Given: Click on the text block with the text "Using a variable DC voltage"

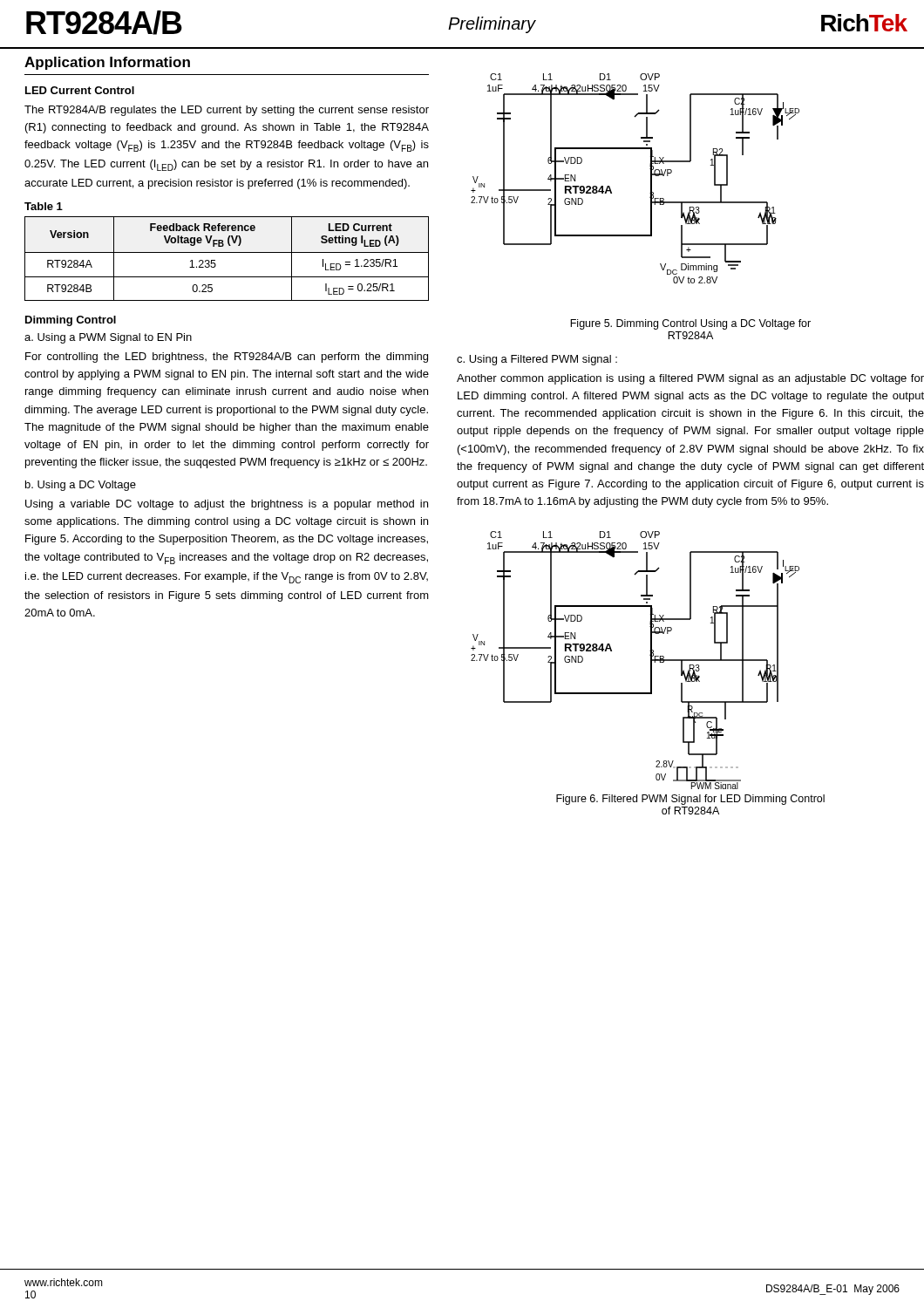Looking at the screenshot, I should (227, 558).
